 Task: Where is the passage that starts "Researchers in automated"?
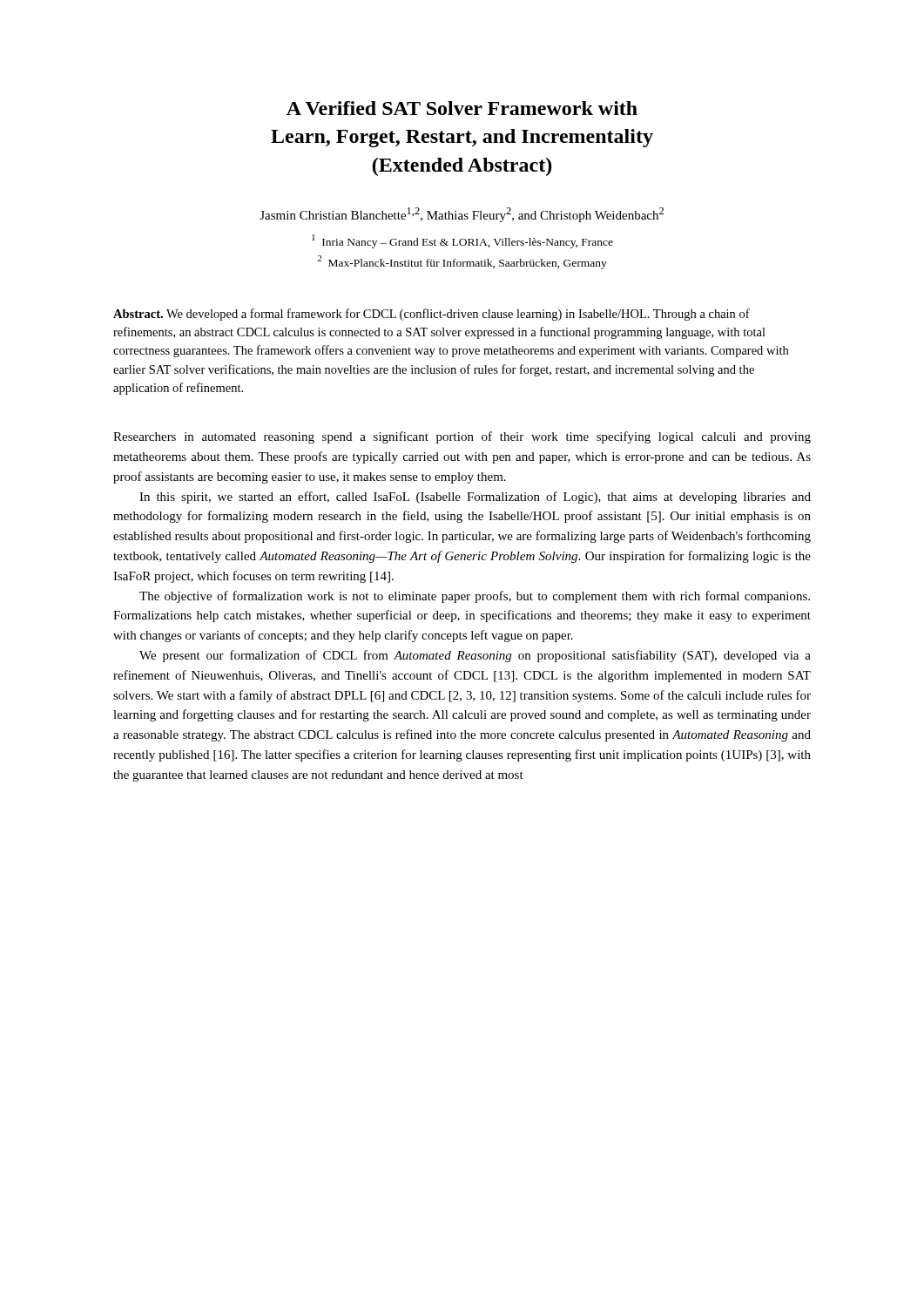[x=462, y=606]
